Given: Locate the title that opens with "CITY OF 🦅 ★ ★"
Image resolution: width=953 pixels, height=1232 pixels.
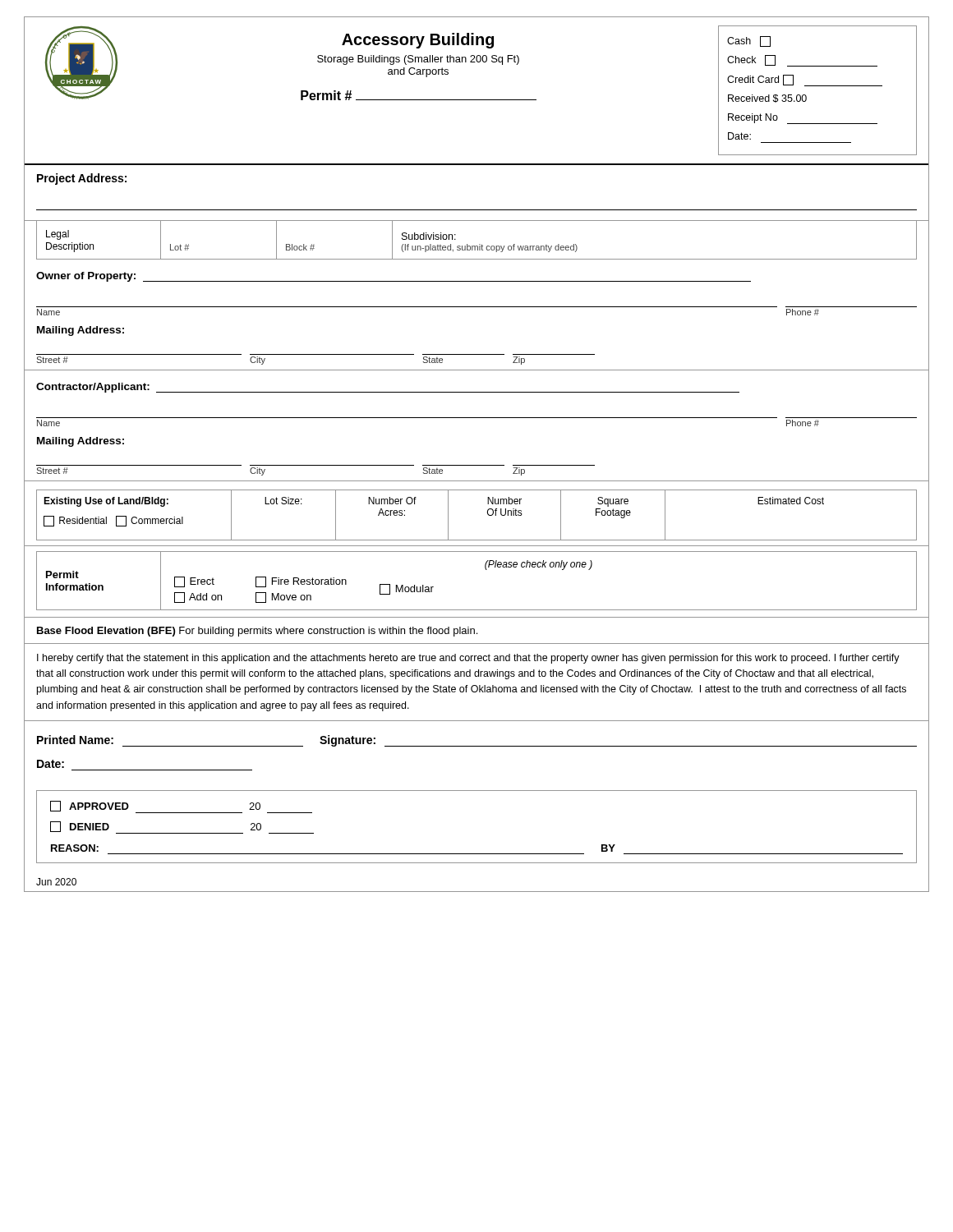Looking at the screenshot, I should pos(476,90).
